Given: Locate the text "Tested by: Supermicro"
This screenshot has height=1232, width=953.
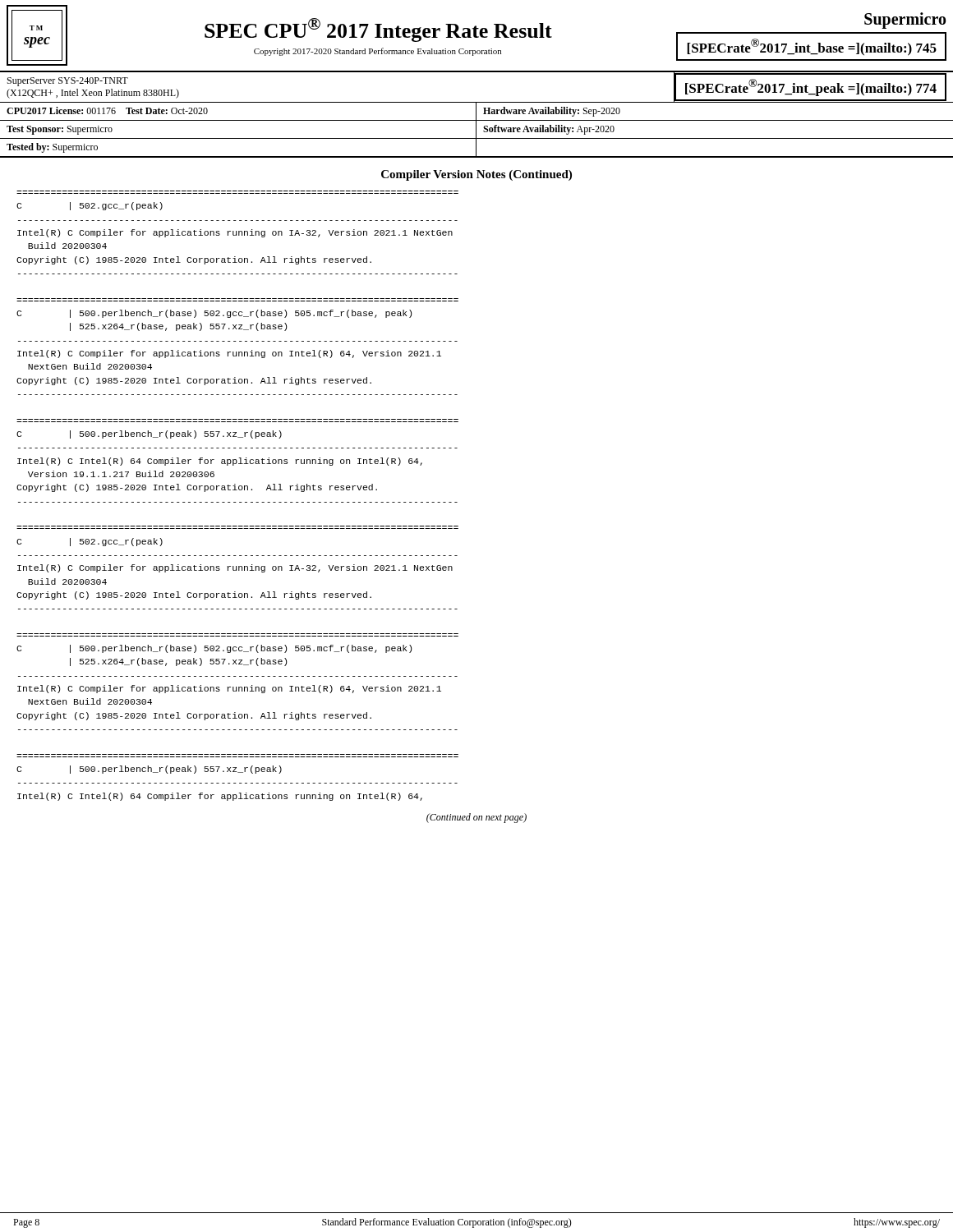Looking at the screenshot, I should [52, 147].
